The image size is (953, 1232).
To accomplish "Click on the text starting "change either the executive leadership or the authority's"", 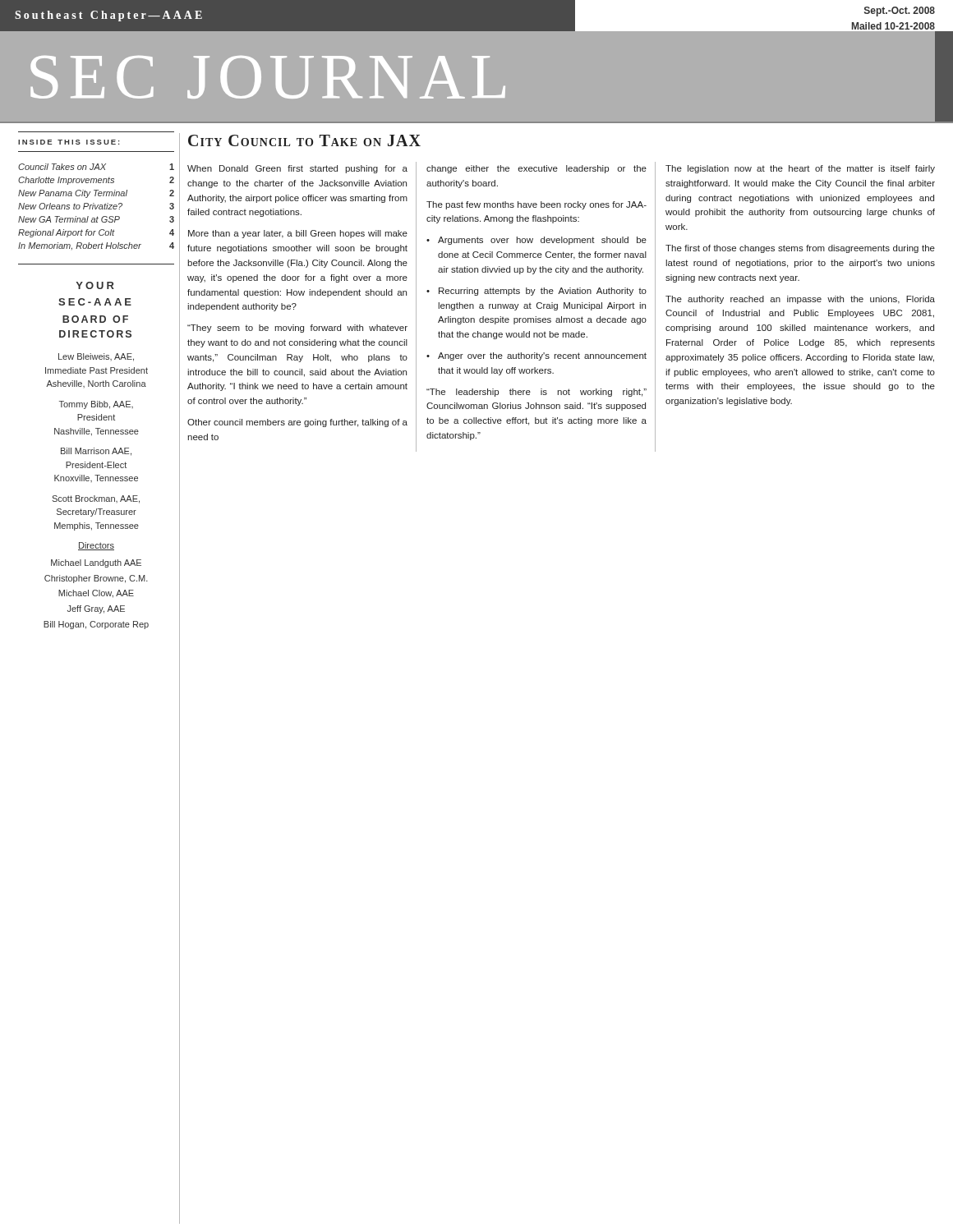I will click(x=536, y=176).
